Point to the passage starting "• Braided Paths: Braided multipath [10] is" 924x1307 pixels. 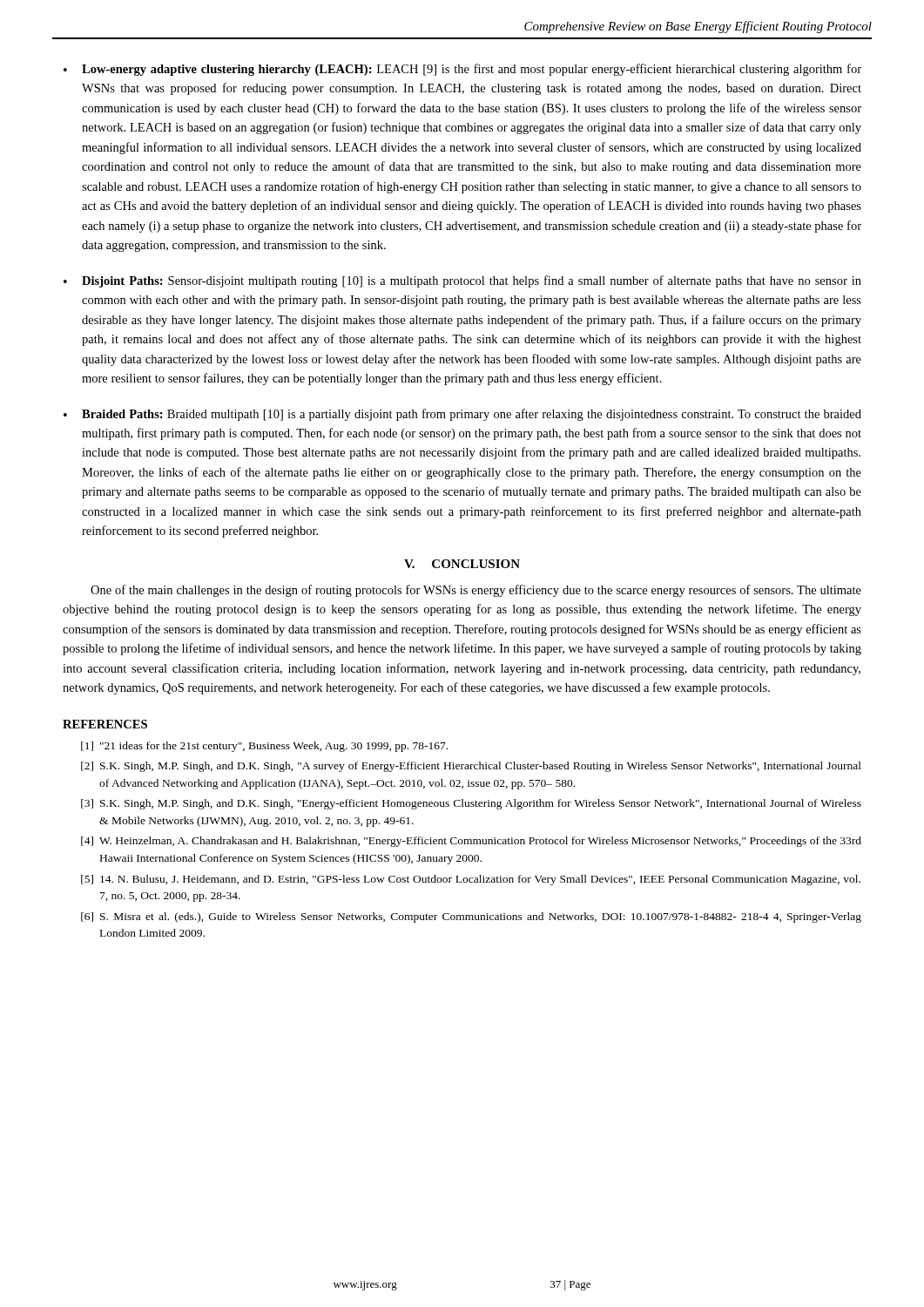click(462, 472)
